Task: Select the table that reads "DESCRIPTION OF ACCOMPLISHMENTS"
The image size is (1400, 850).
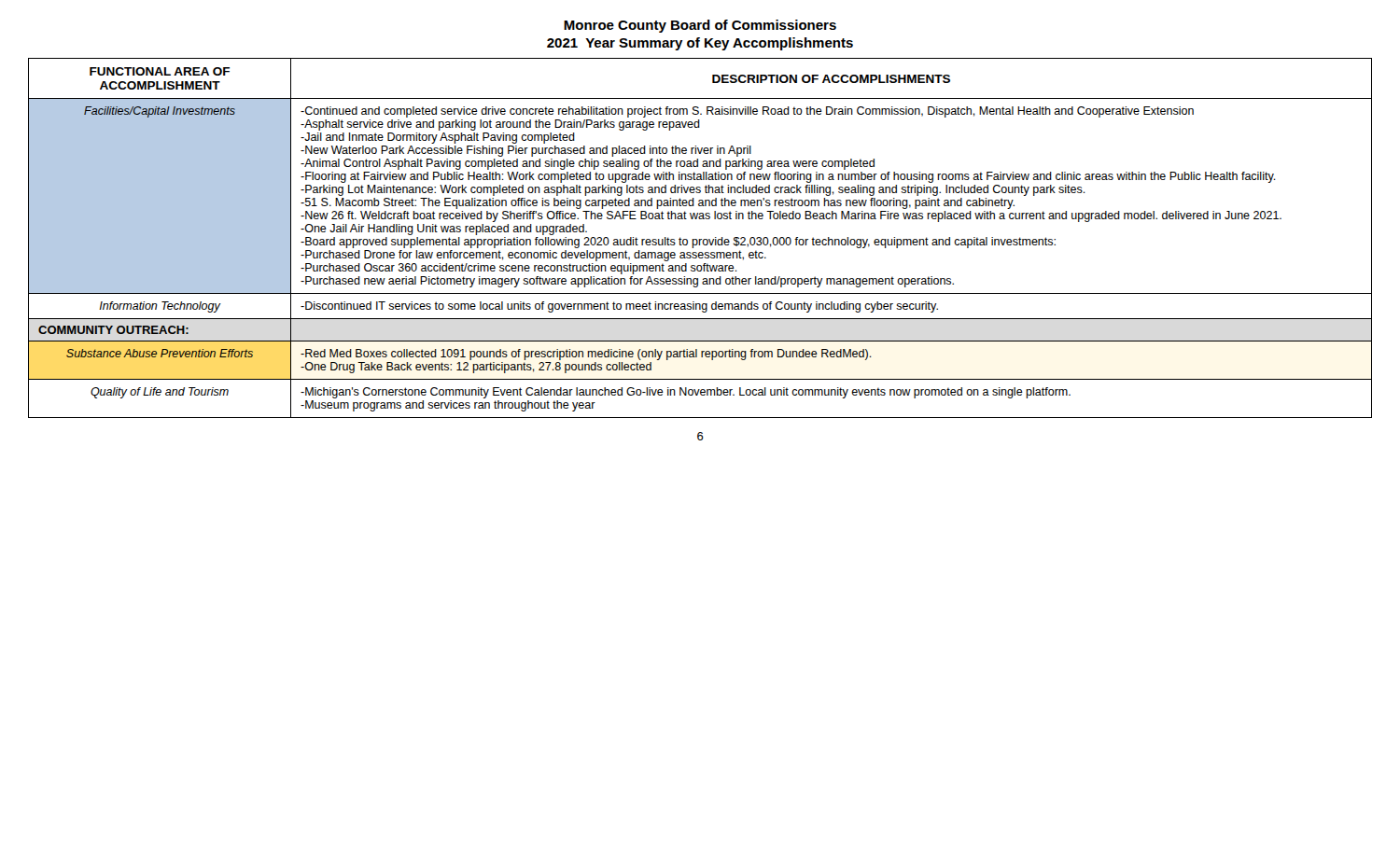Action: 700,238
